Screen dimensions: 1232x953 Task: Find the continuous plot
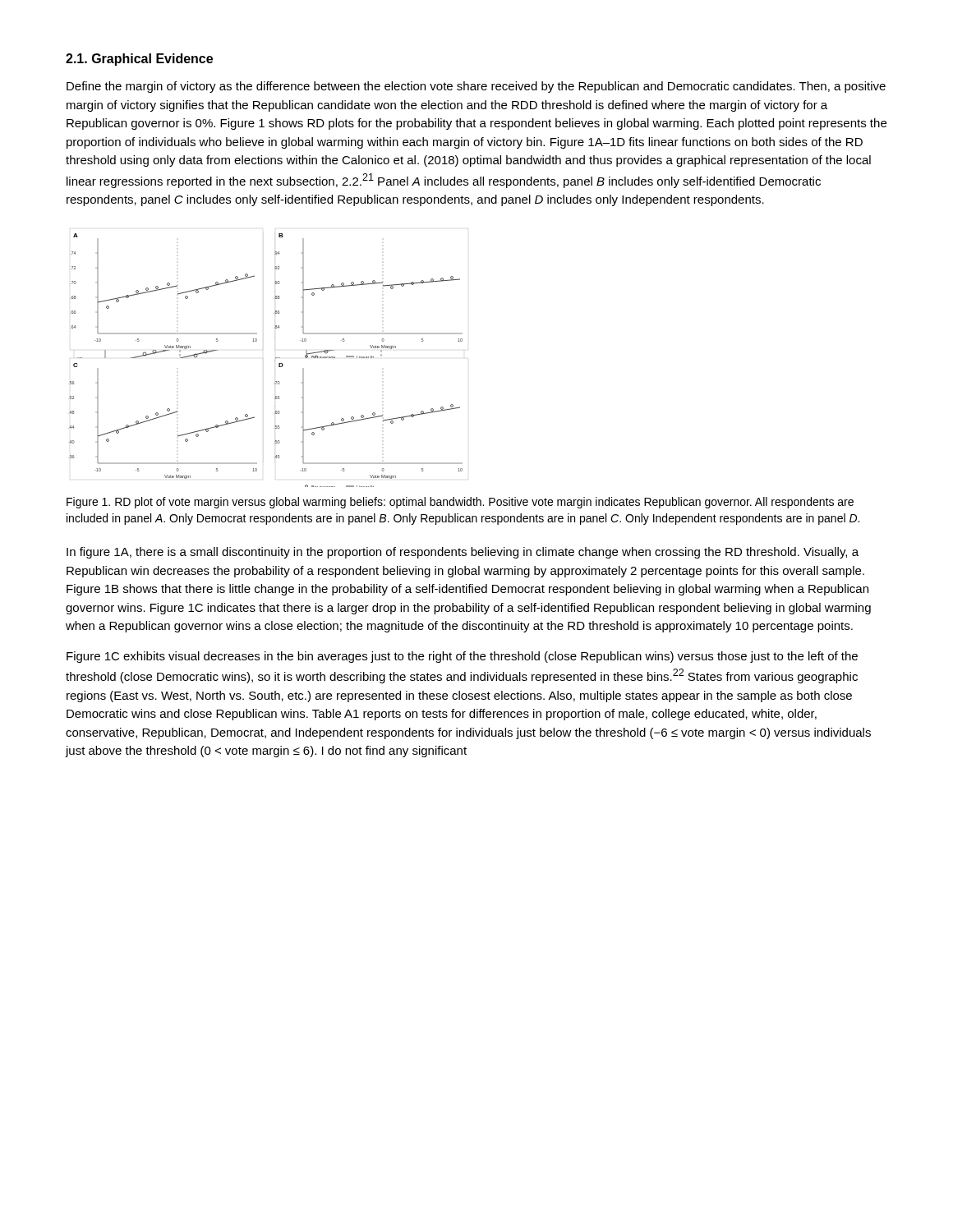pyautogui.click(x=476, y=355)
